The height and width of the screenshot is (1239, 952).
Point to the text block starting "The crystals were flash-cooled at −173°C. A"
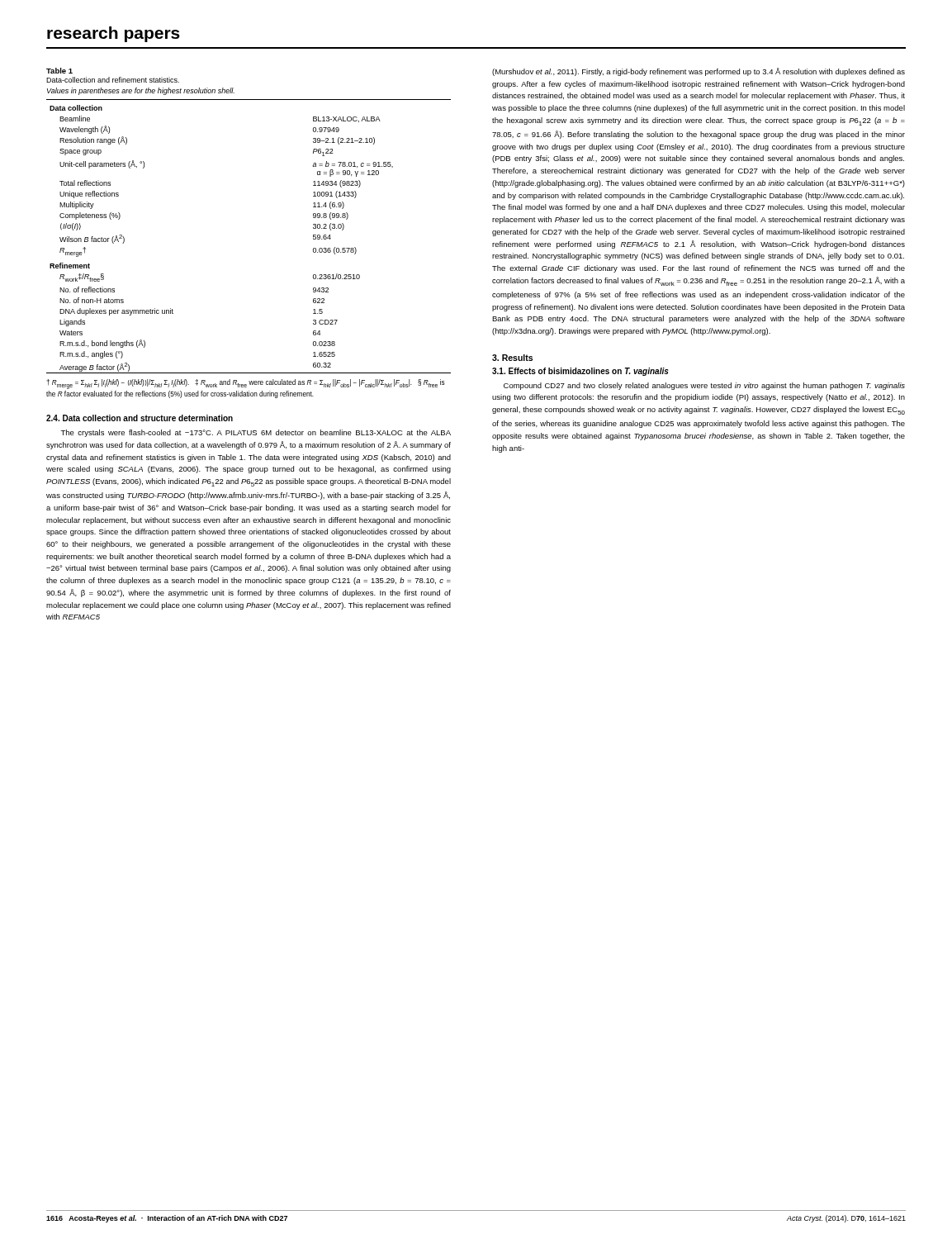[x=249, y=525]
